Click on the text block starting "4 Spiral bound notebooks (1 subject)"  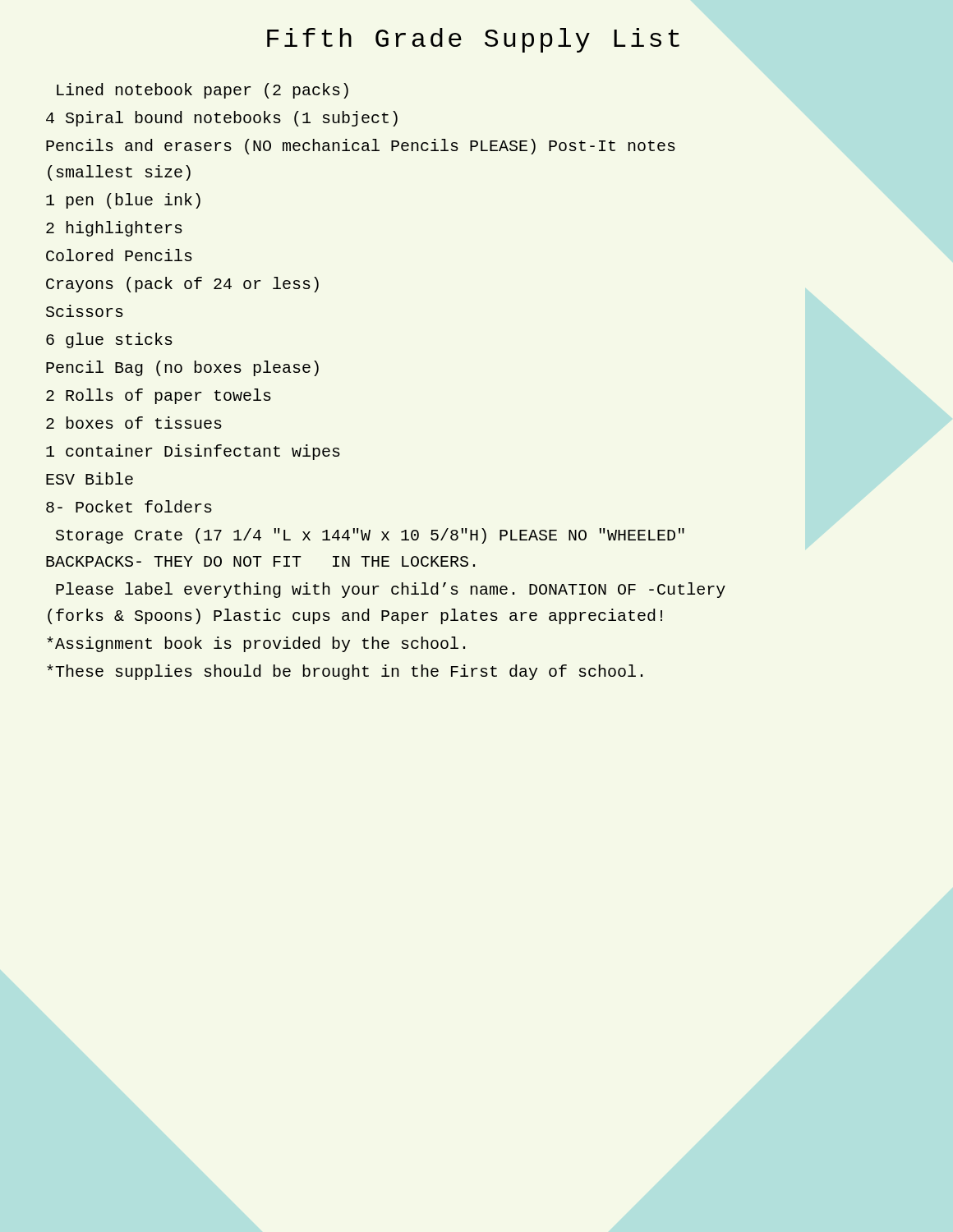223,119
